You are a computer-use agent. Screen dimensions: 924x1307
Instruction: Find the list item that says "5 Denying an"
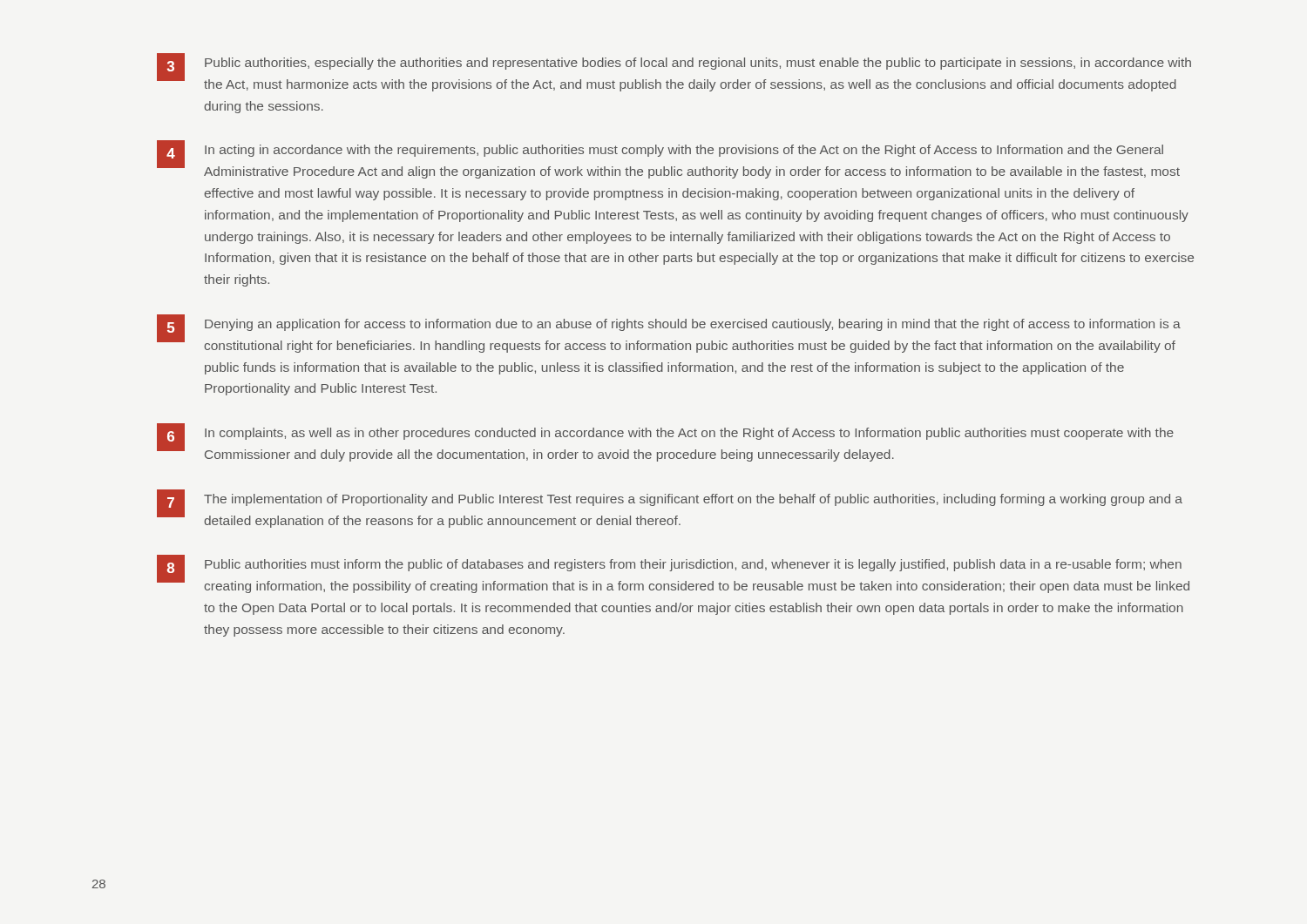pyautogui.click(x=680, y=357)
